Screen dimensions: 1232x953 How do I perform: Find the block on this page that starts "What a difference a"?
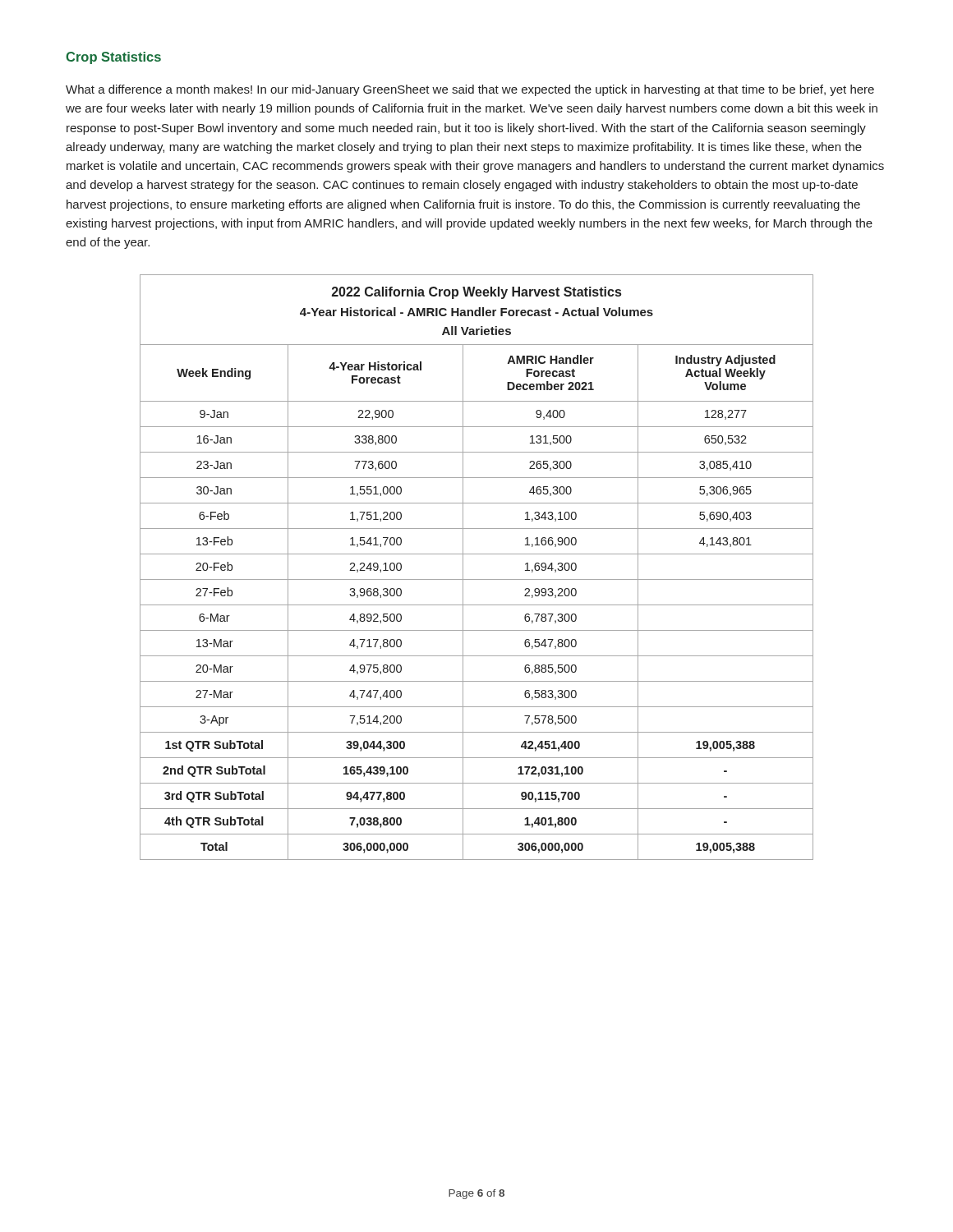[476, 166]
